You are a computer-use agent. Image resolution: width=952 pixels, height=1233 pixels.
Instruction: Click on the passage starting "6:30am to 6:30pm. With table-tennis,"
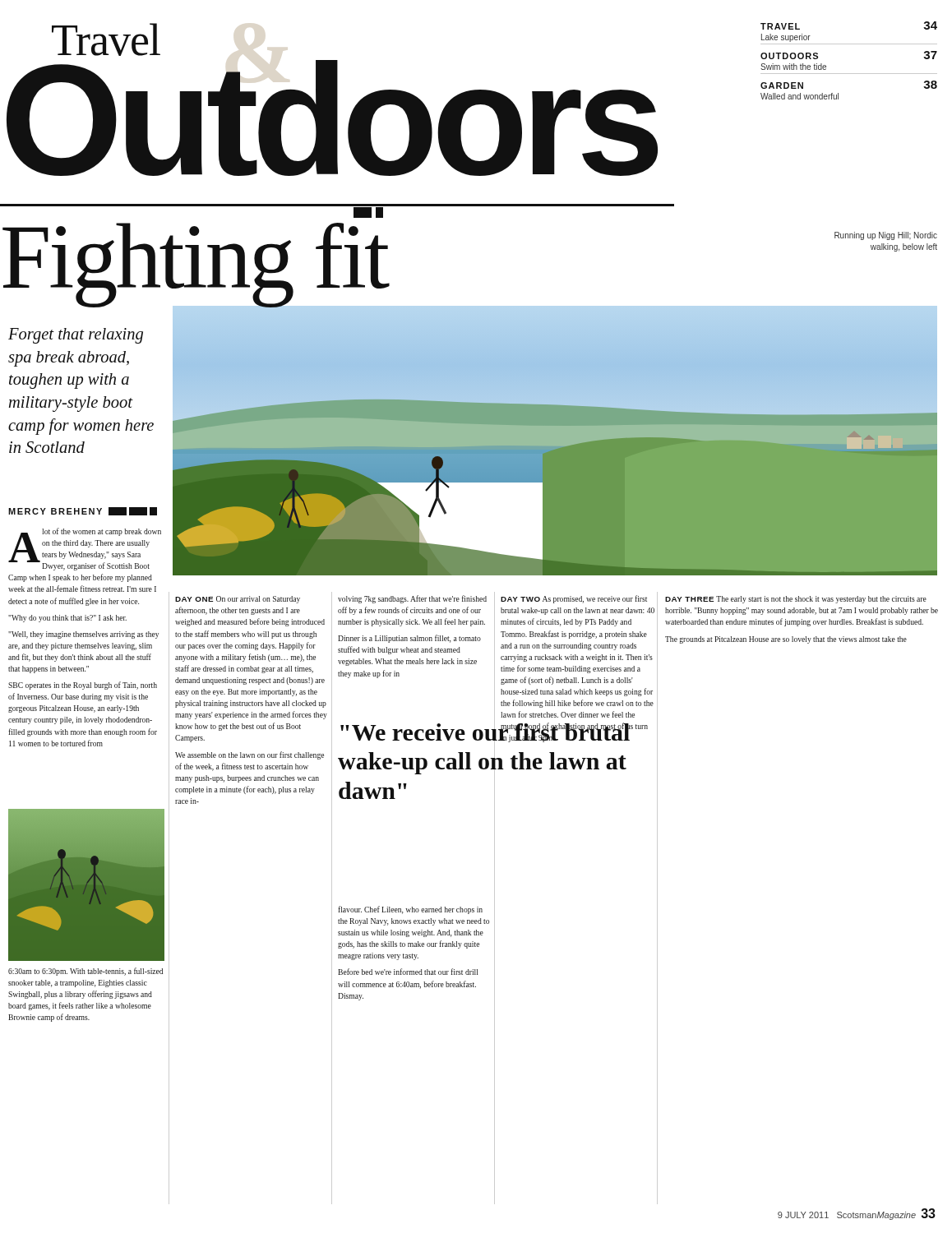pyautogui.click(x=86, y=995)
